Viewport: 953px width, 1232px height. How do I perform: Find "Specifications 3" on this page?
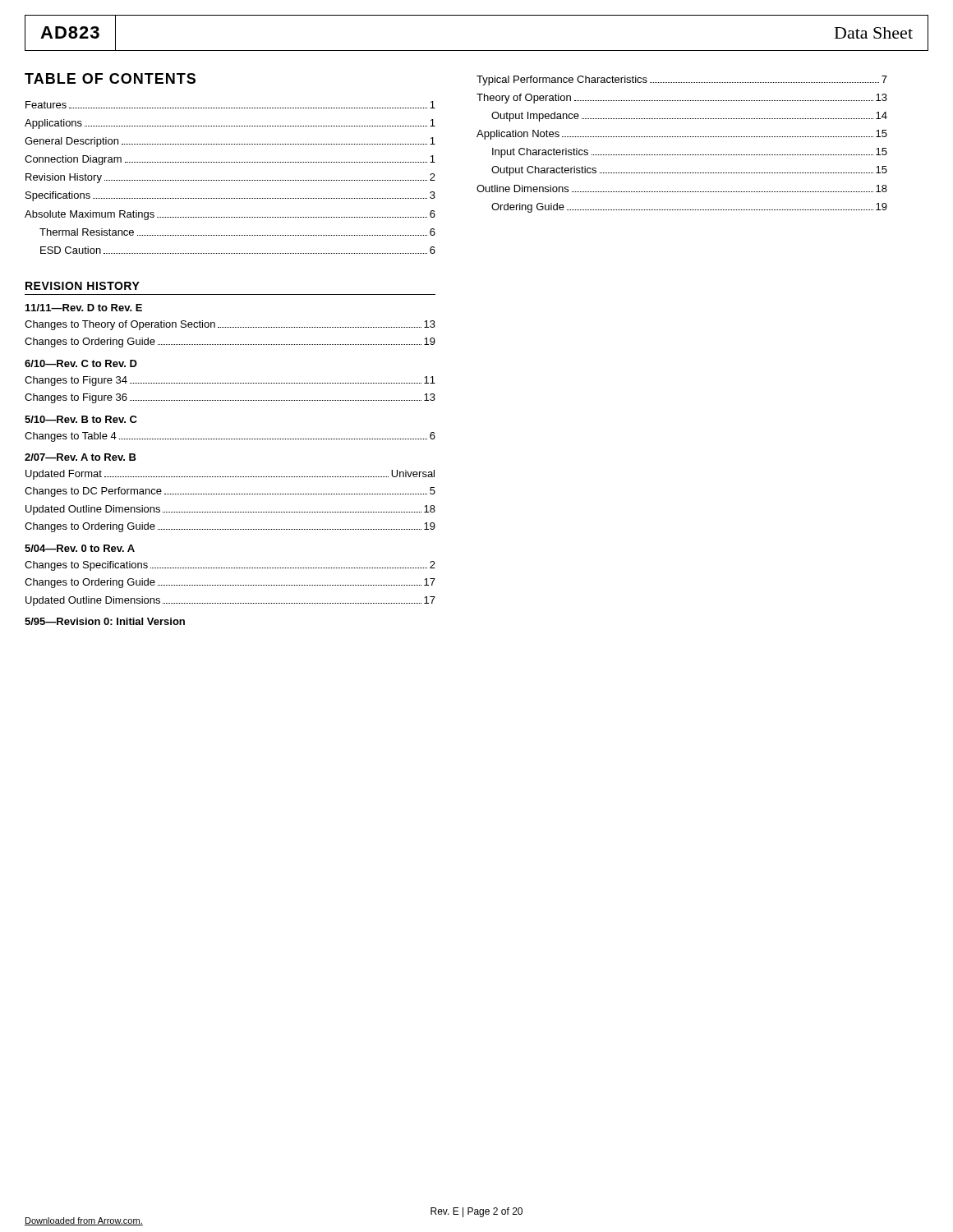(x=230, y=196)
